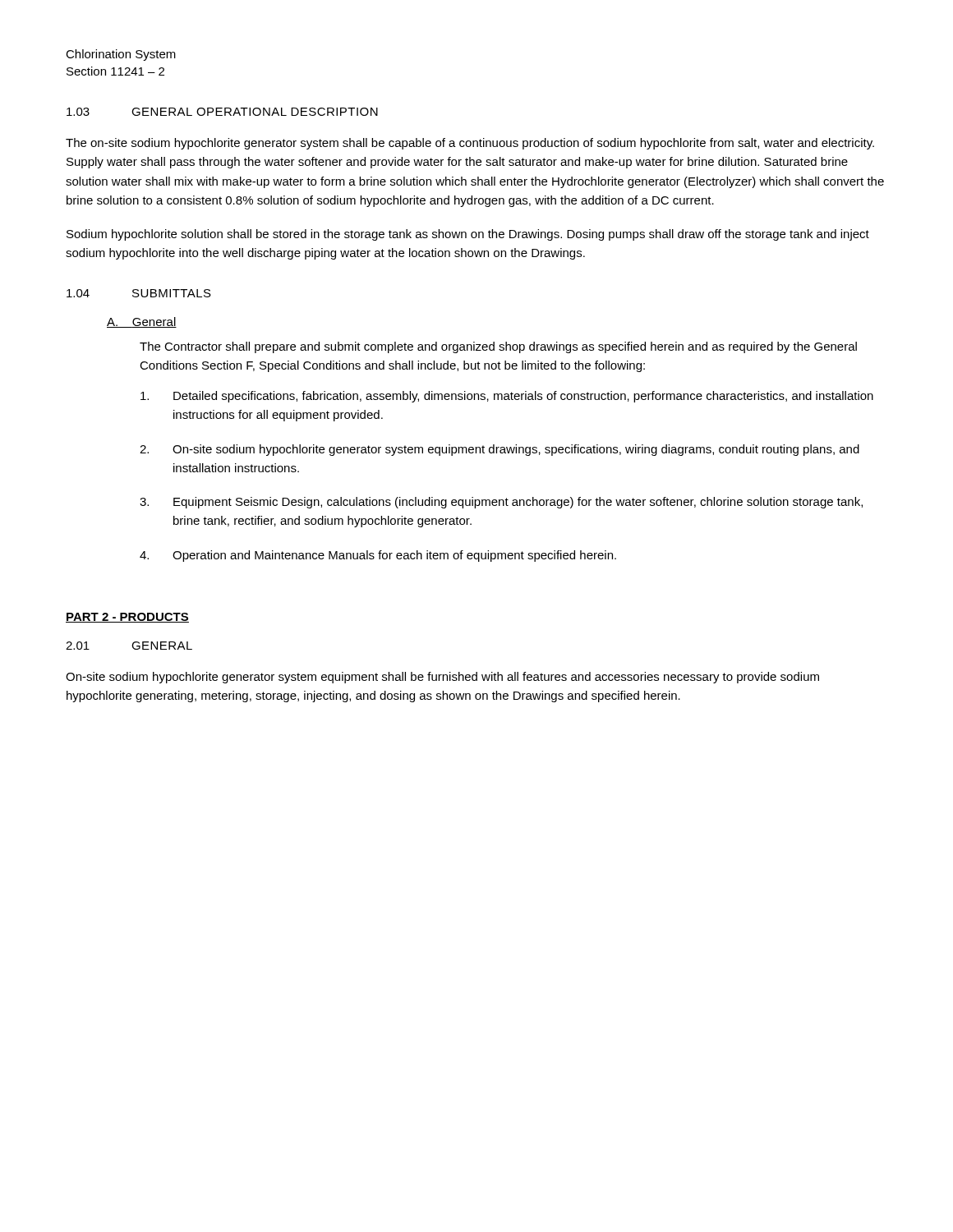Point to the block beginning "Sodium hypochlorite solution shall be stored"
Screen dimensions: 1232x953
pyautogui.click(x=467, y=243)
